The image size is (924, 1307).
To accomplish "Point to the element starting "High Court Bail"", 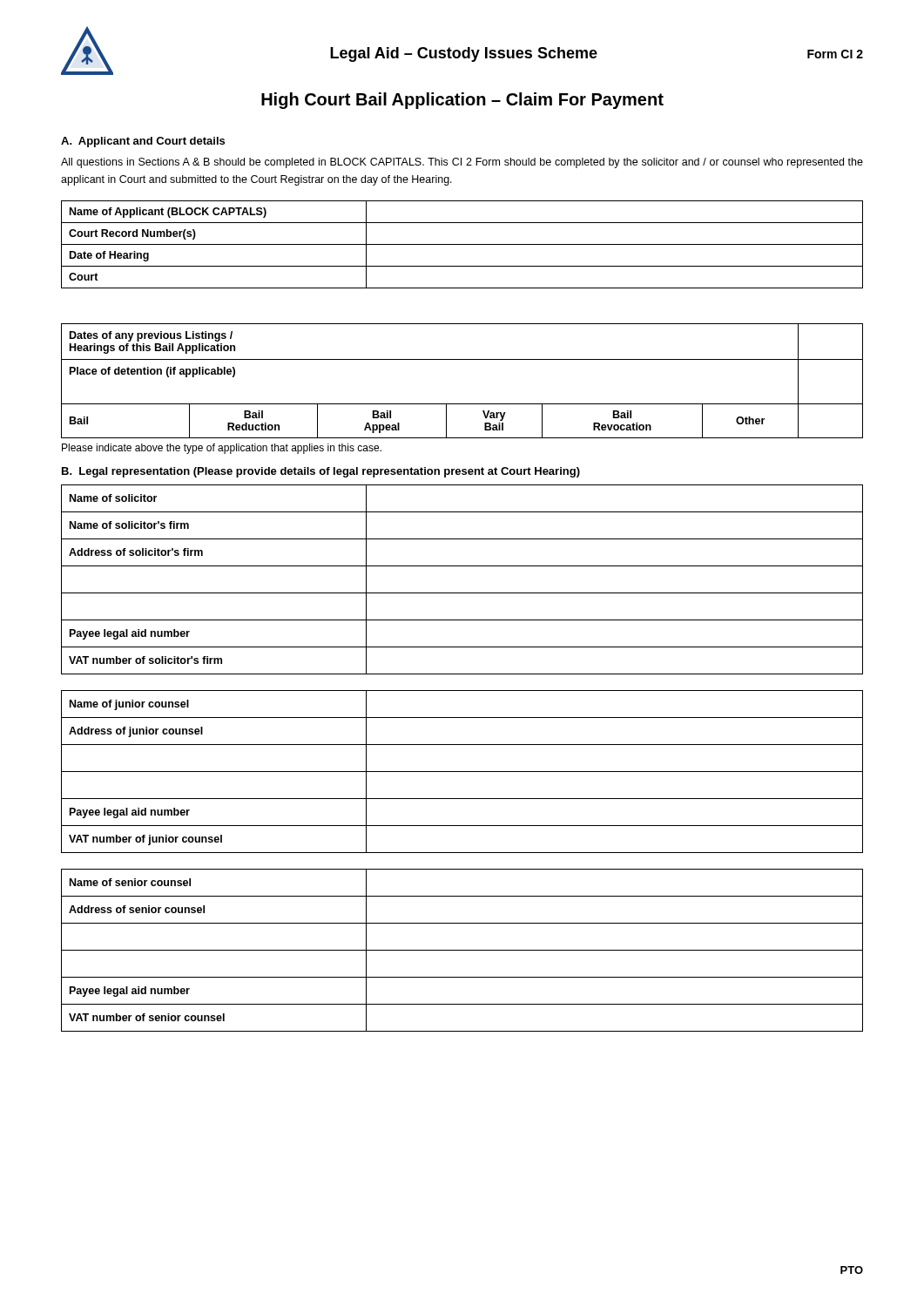I will pyautogui.click(x=462, y=99).
